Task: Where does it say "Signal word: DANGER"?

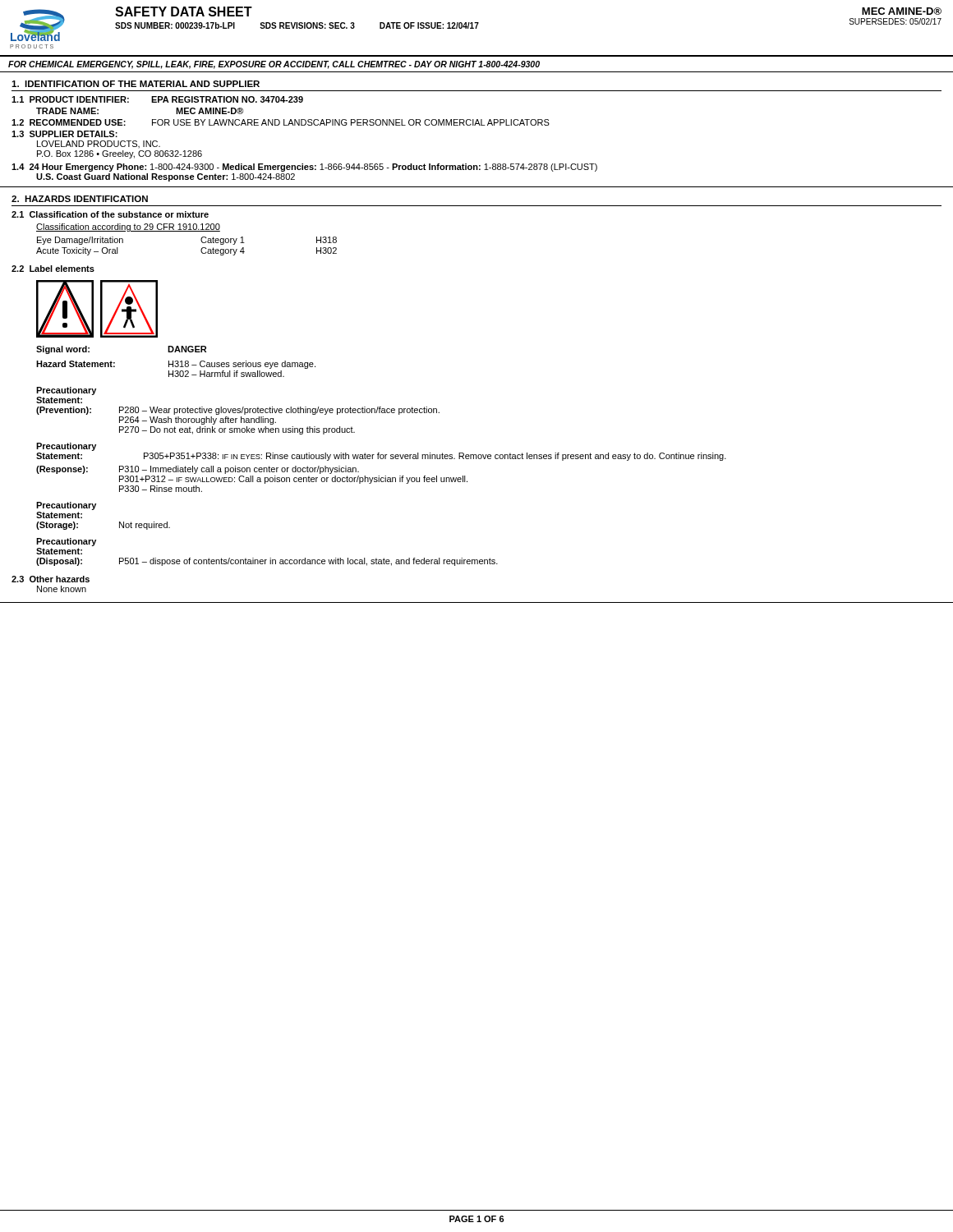Action: (x=60, y=349)
